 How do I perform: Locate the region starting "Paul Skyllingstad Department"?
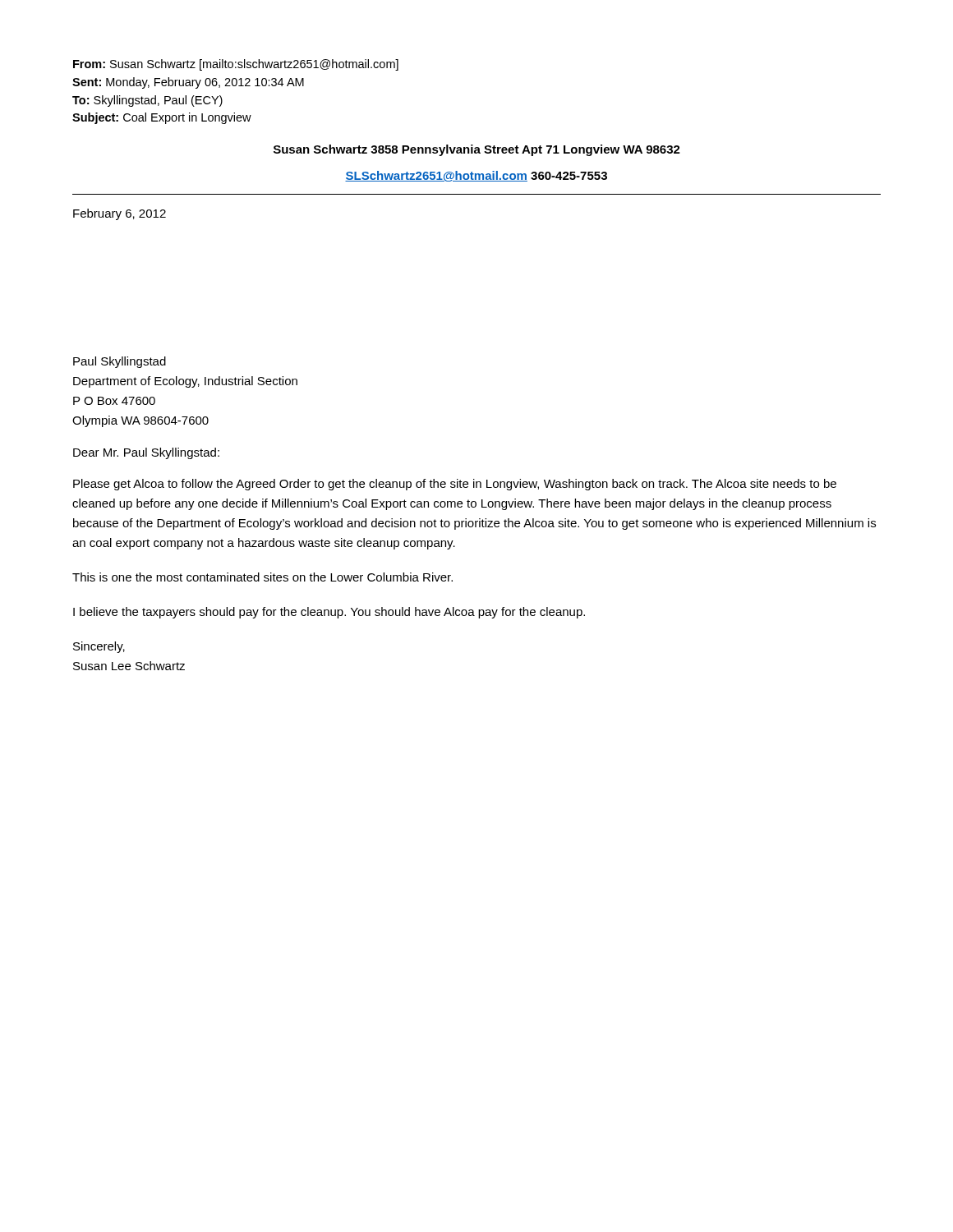tap(120, 362)
